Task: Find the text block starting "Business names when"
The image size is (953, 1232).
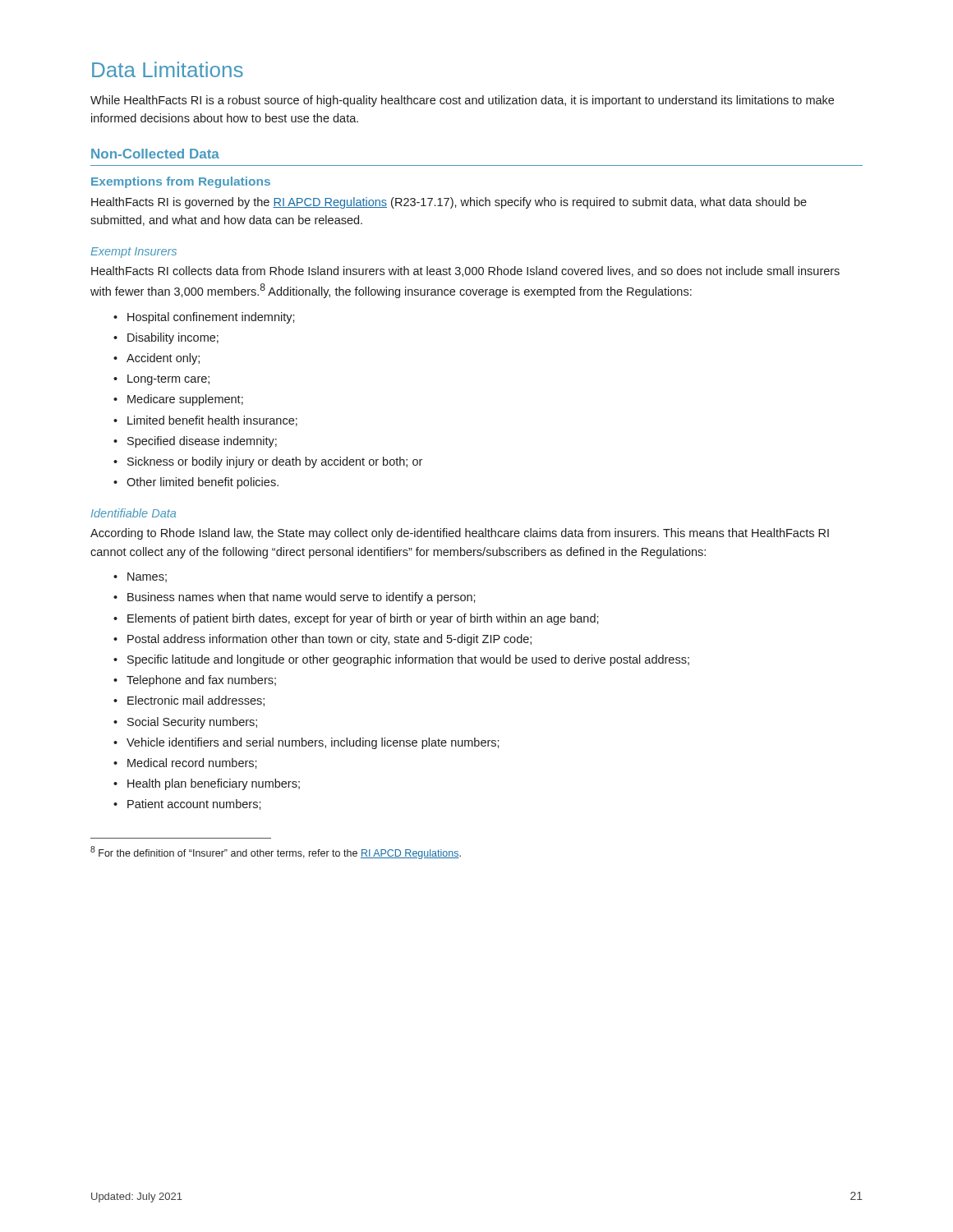Action: point(301,597)
